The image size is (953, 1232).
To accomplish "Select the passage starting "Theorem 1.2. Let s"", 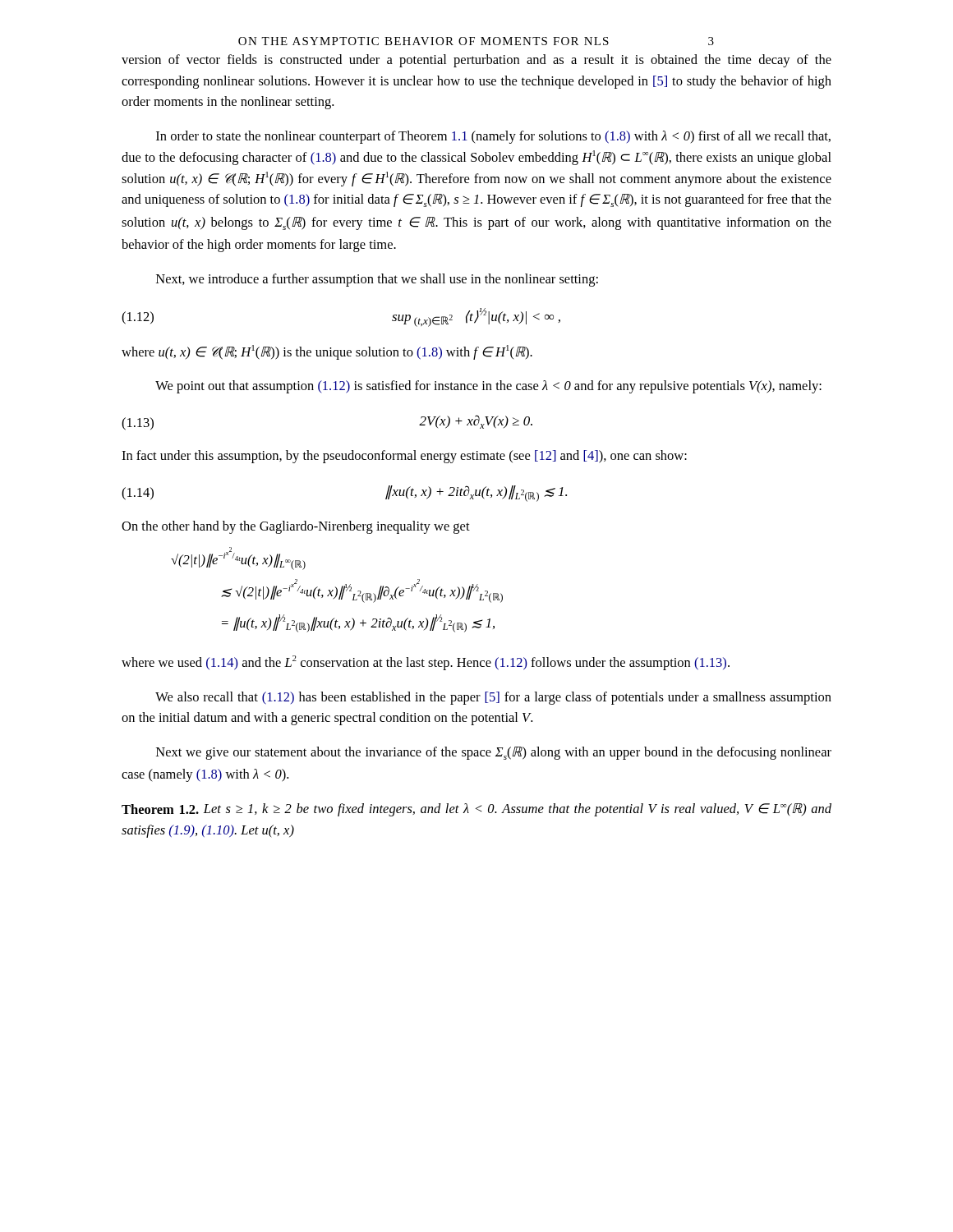I will (x=476, y=819).
